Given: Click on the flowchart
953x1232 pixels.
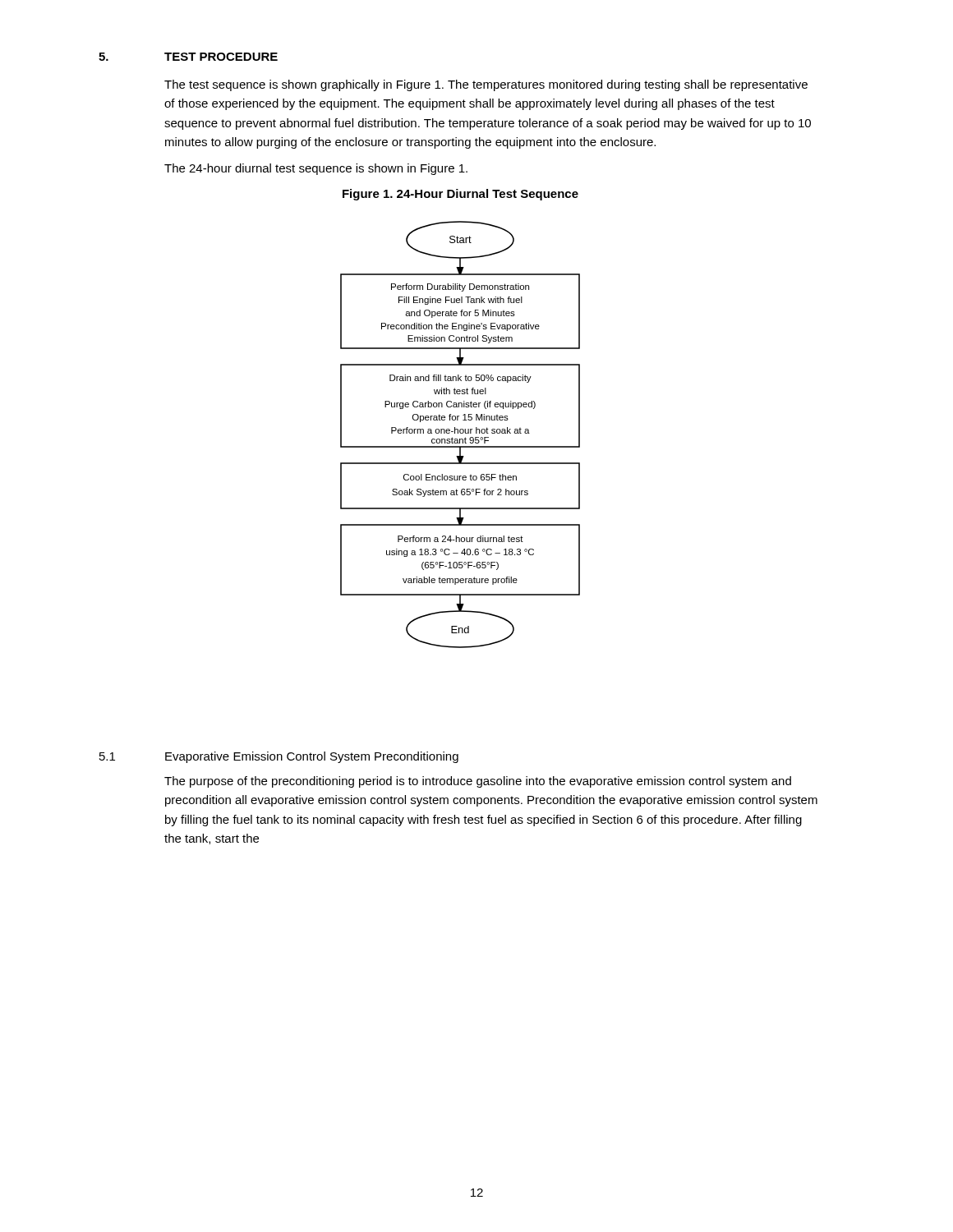Looking at the screenshot, I should (x=460, y=470).
